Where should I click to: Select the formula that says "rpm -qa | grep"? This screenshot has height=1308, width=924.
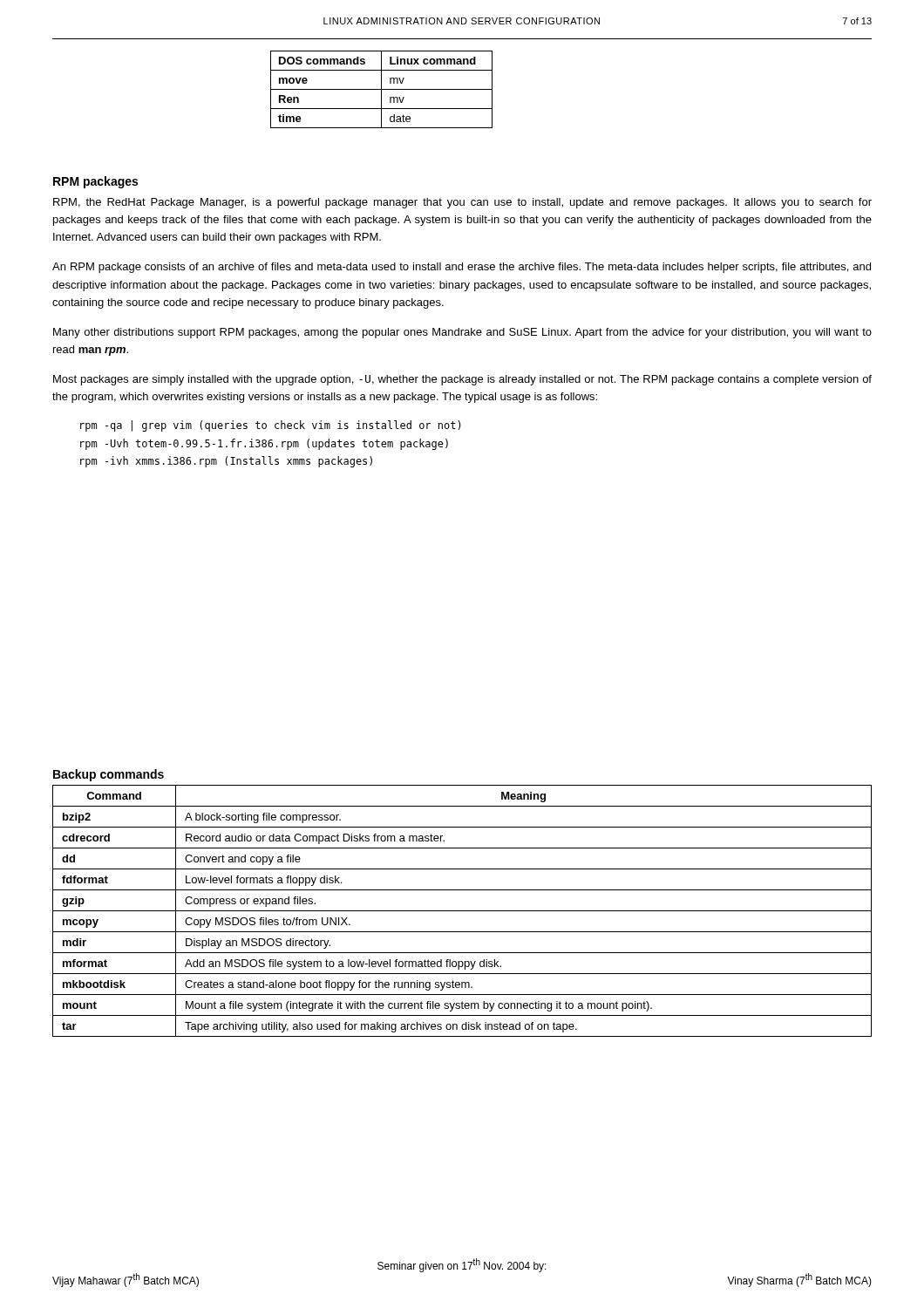tap(271, 443)
